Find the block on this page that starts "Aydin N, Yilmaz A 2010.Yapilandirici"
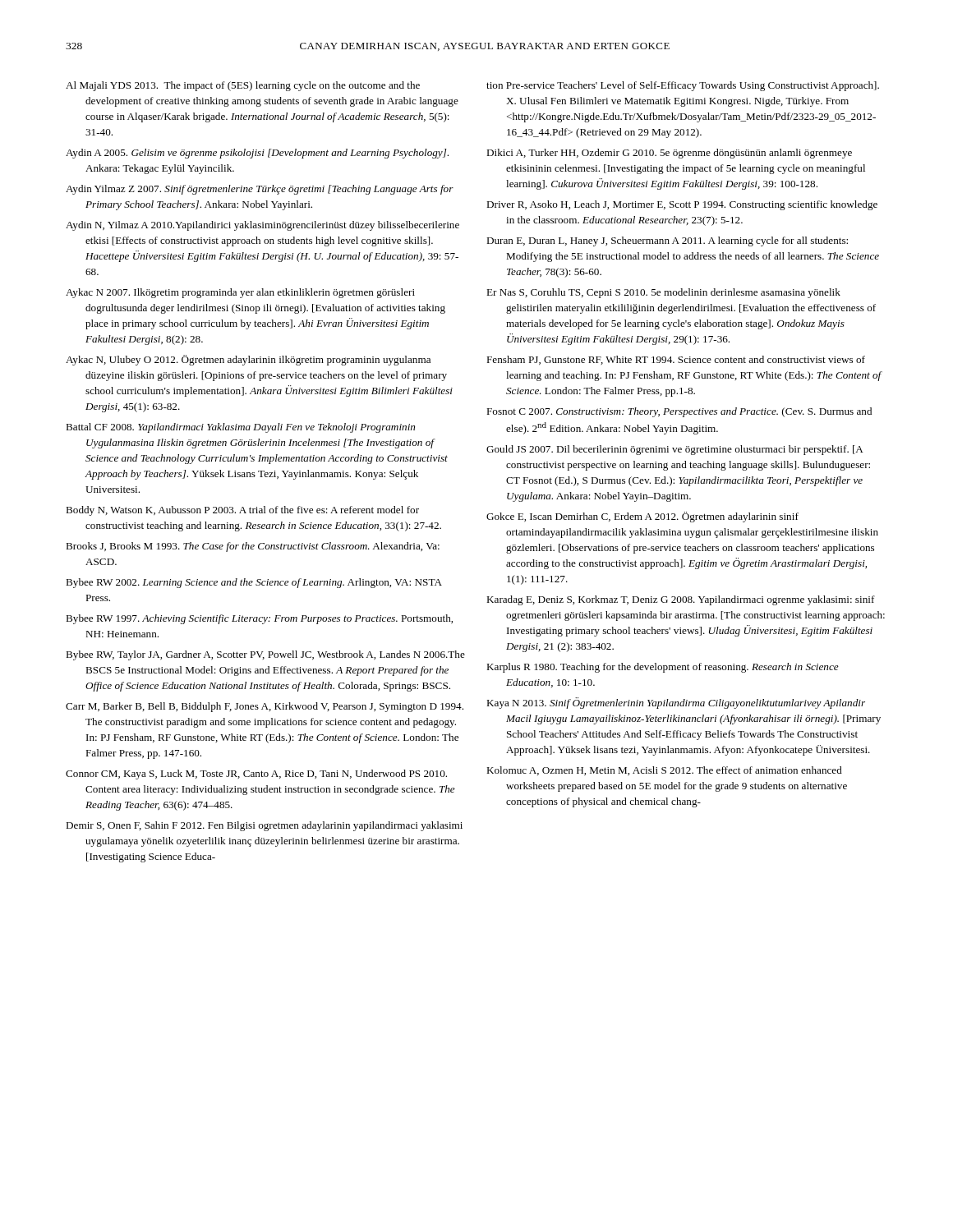The image size is (953, 1232). [x=263, y=248]
